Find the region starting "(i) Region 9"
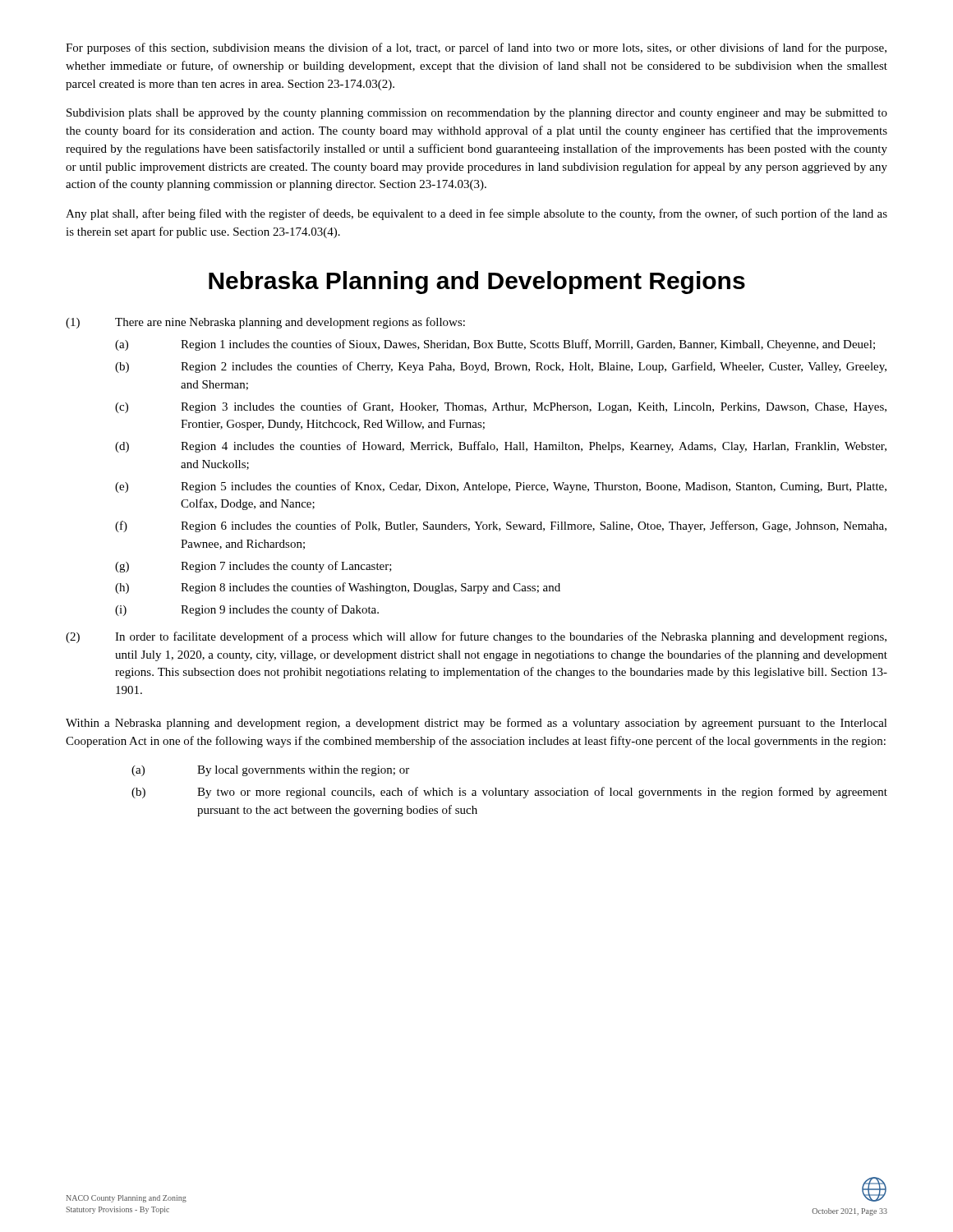Screen dimensions: 1232x953 point(247,610)
